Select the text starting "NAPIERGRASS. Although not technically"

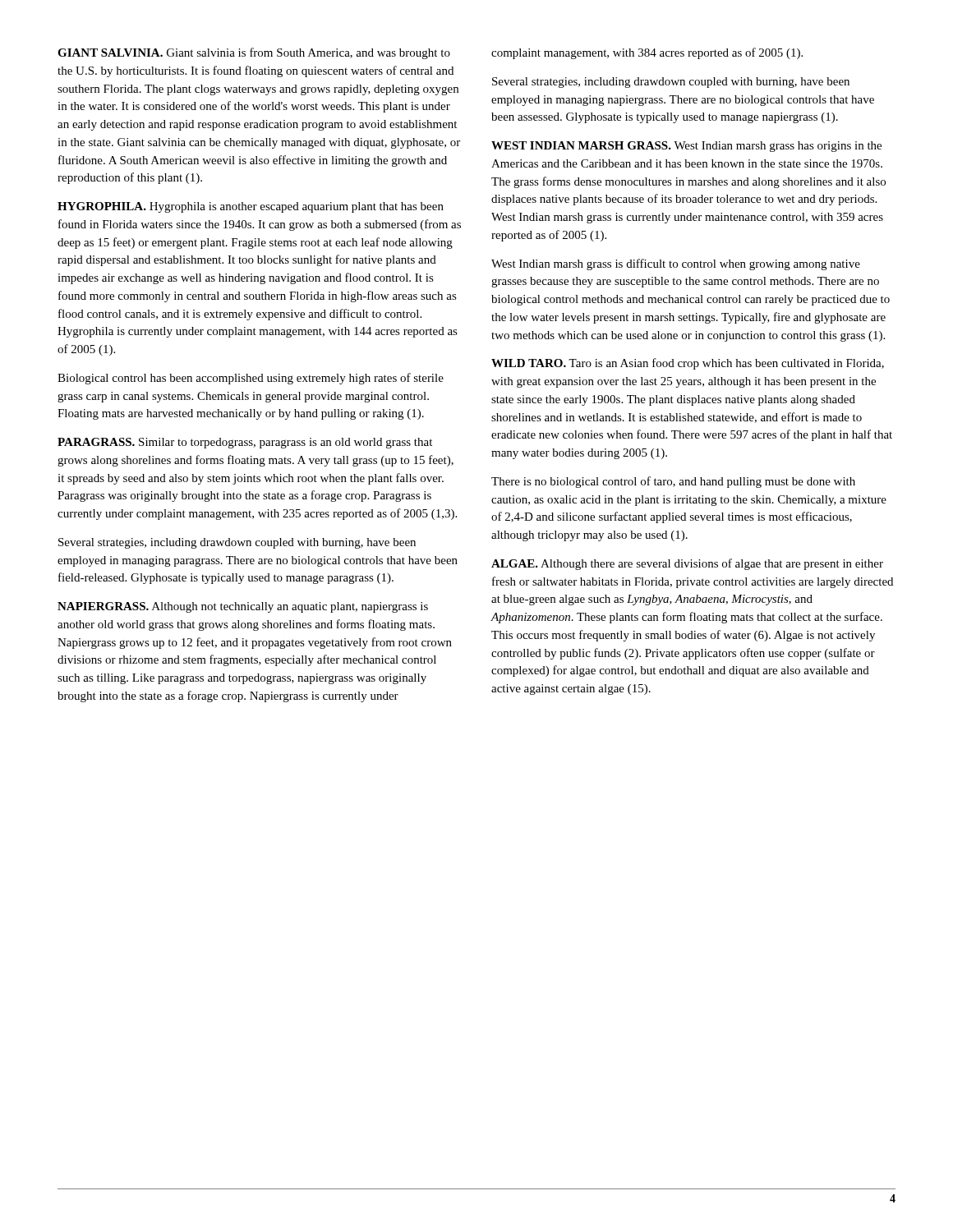[260, 651]
